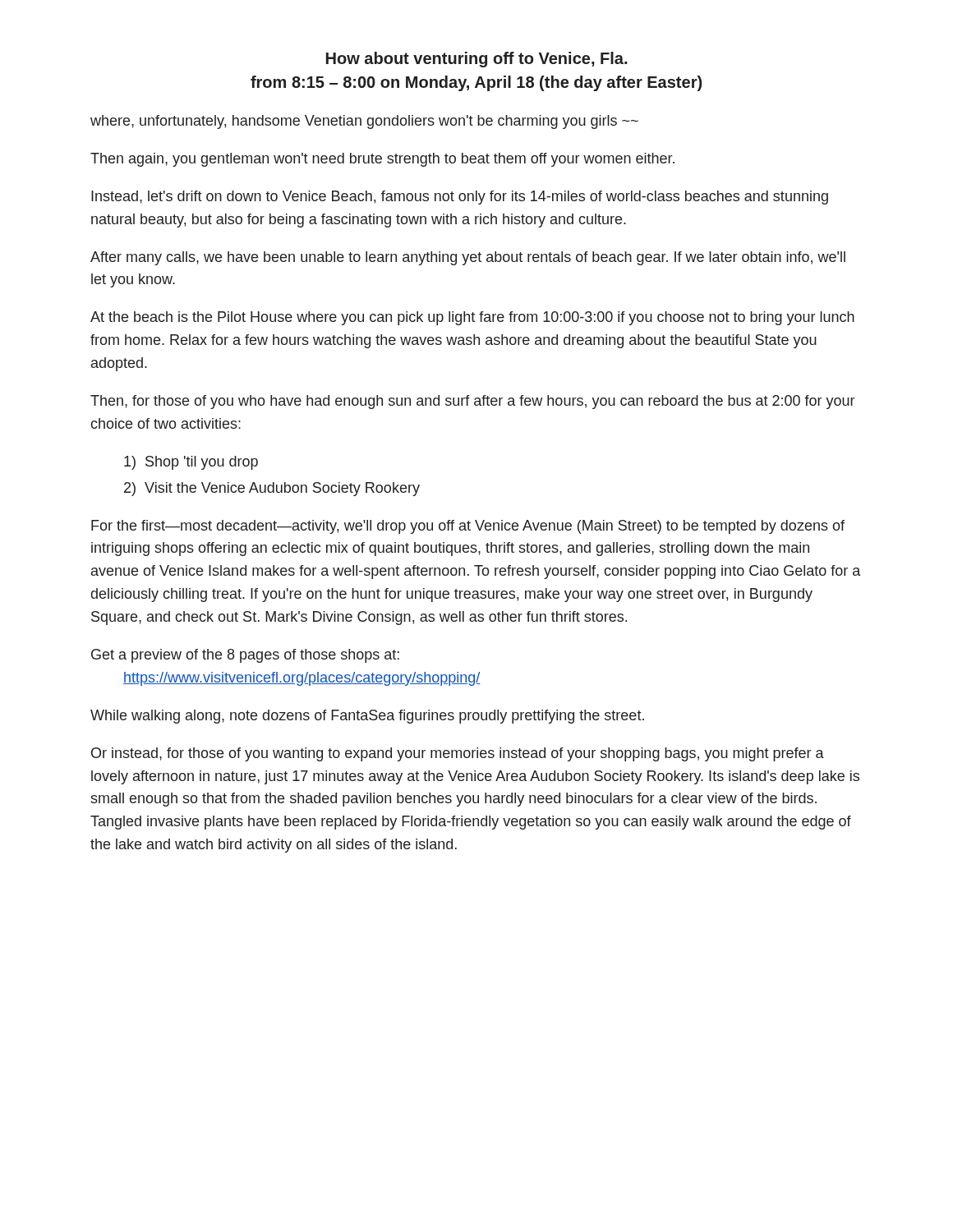Click the passage that begins "Or instead, for those"
This screenshot has height=1232, width=953.
(475, 799)
